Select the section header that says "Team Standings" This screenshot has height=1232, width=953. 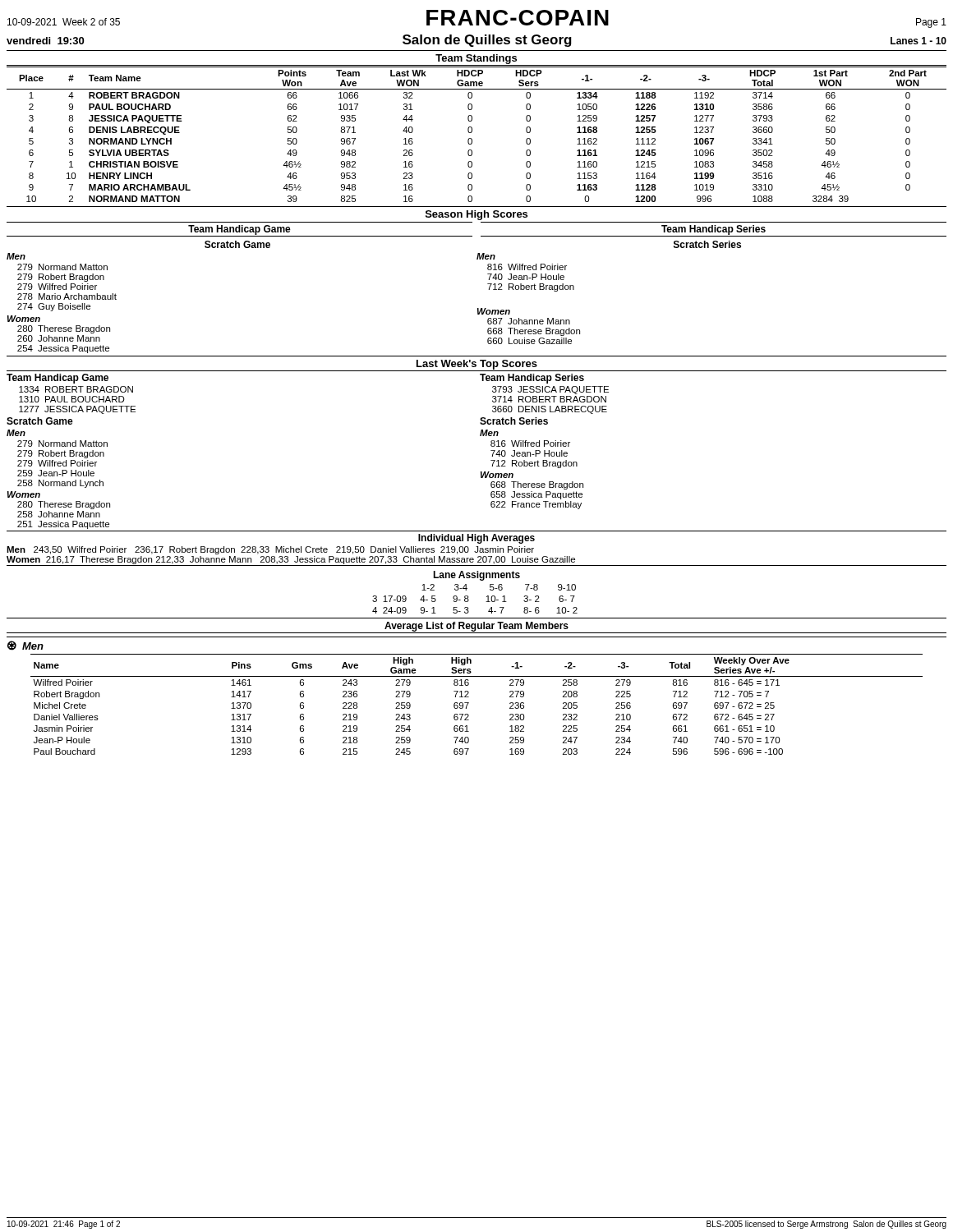(x=476, y=58)
